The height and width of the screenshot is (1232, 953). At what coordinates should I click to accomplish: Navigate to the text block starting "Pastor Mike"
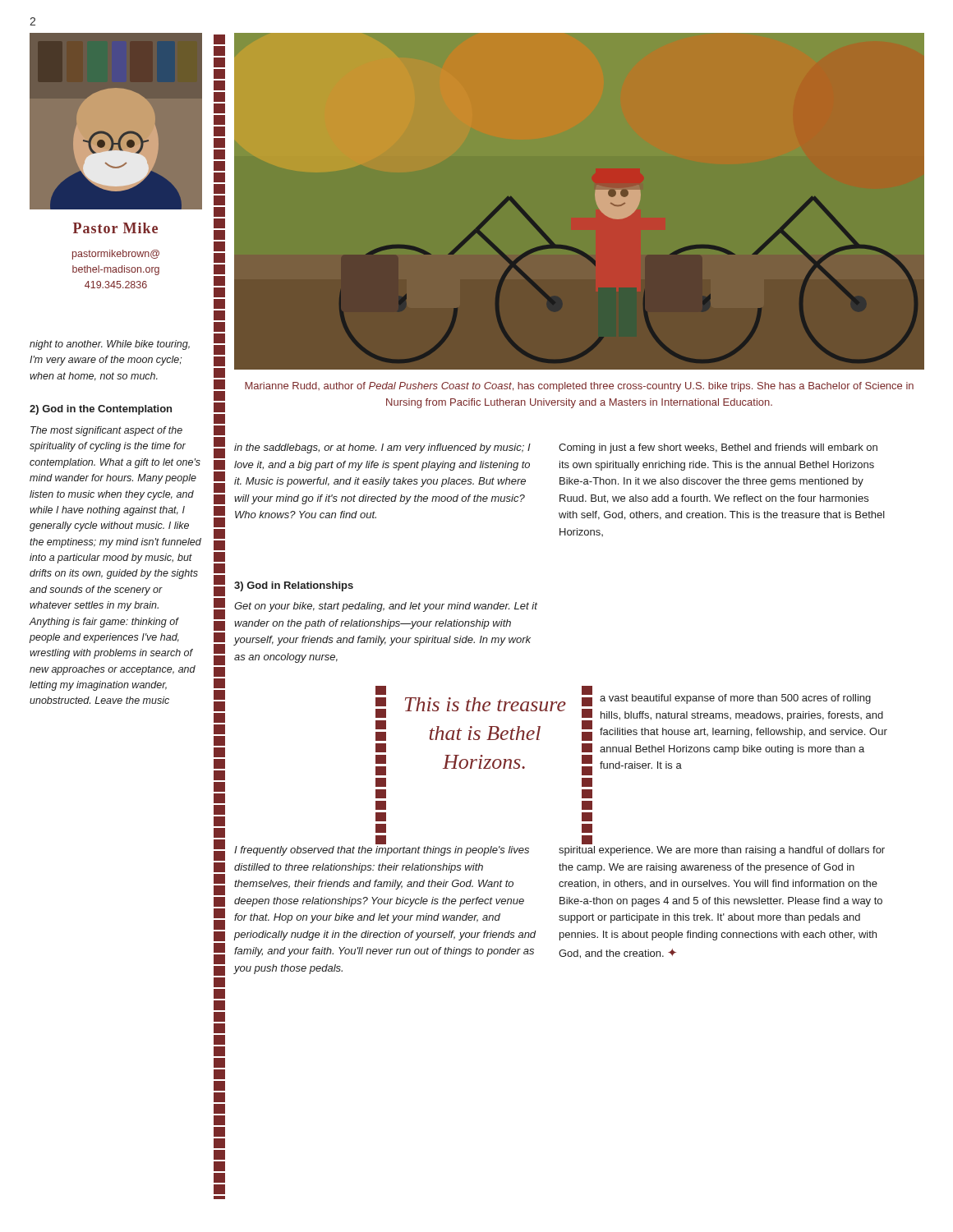pos(116,228)
